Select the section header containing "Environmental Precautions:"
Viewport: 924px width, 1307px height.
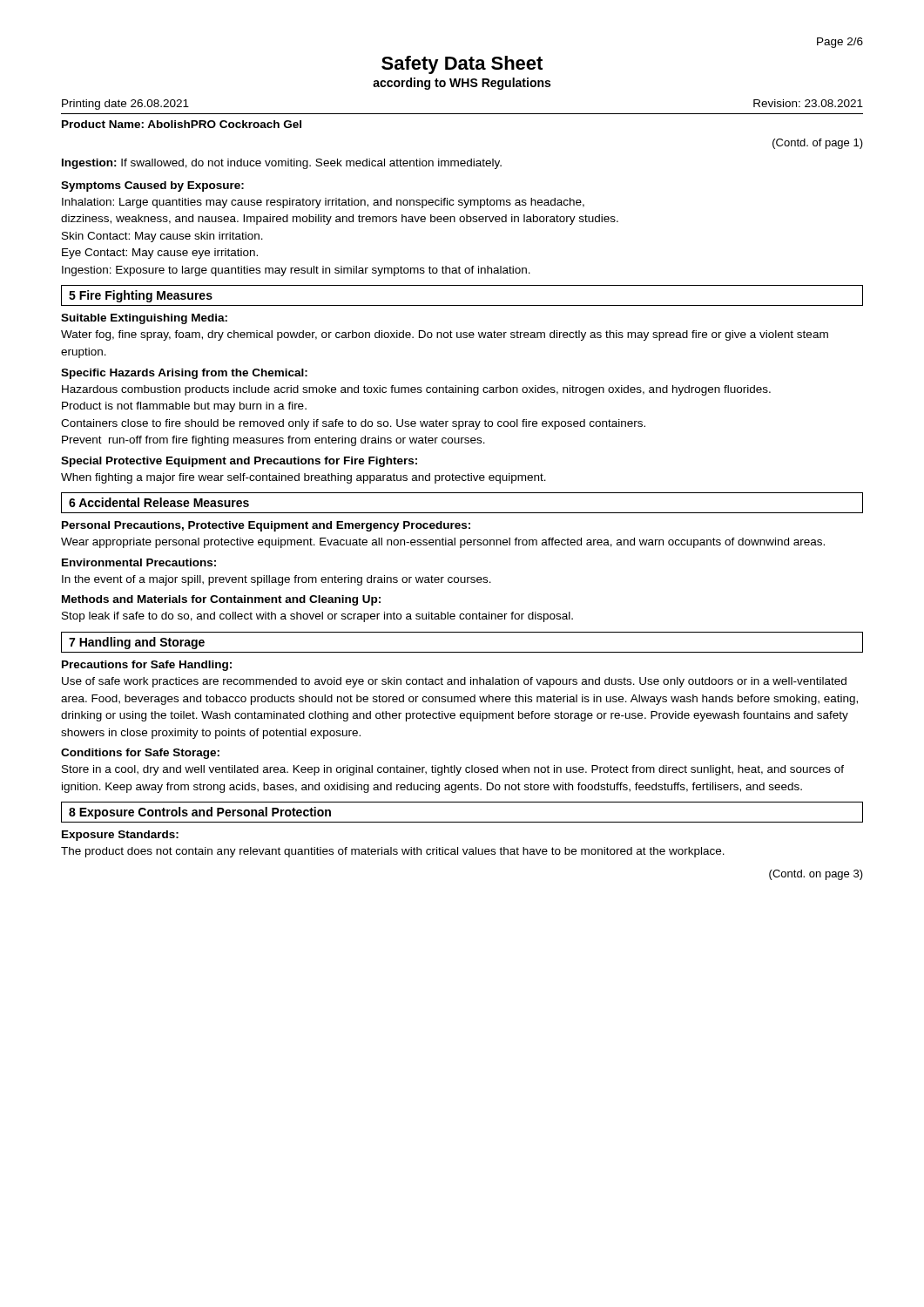coord(139,562)
